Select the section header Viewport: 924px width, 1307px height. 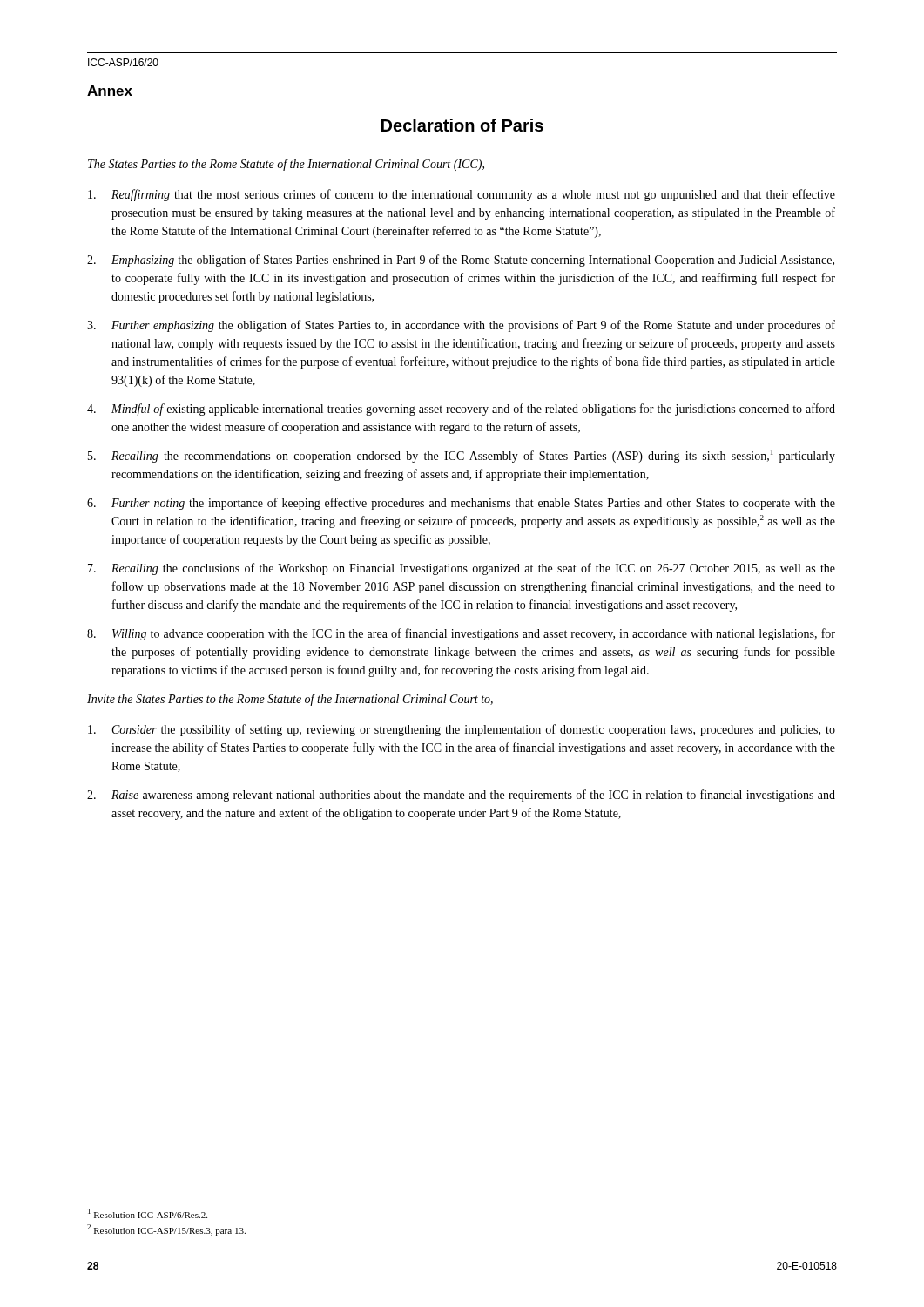(110, 91)
